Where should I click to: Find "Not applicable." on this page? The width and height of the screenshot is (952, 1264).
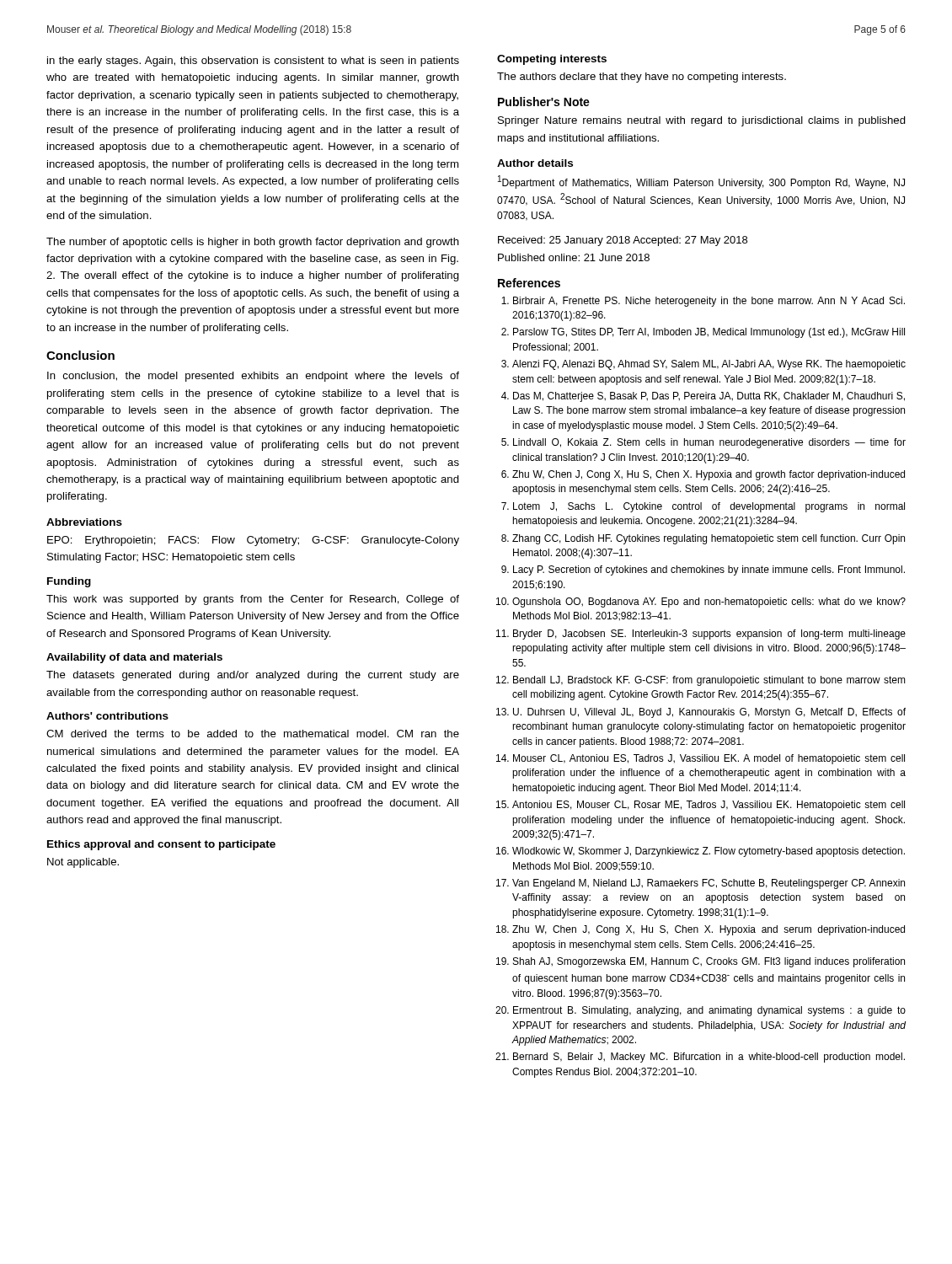83,863
